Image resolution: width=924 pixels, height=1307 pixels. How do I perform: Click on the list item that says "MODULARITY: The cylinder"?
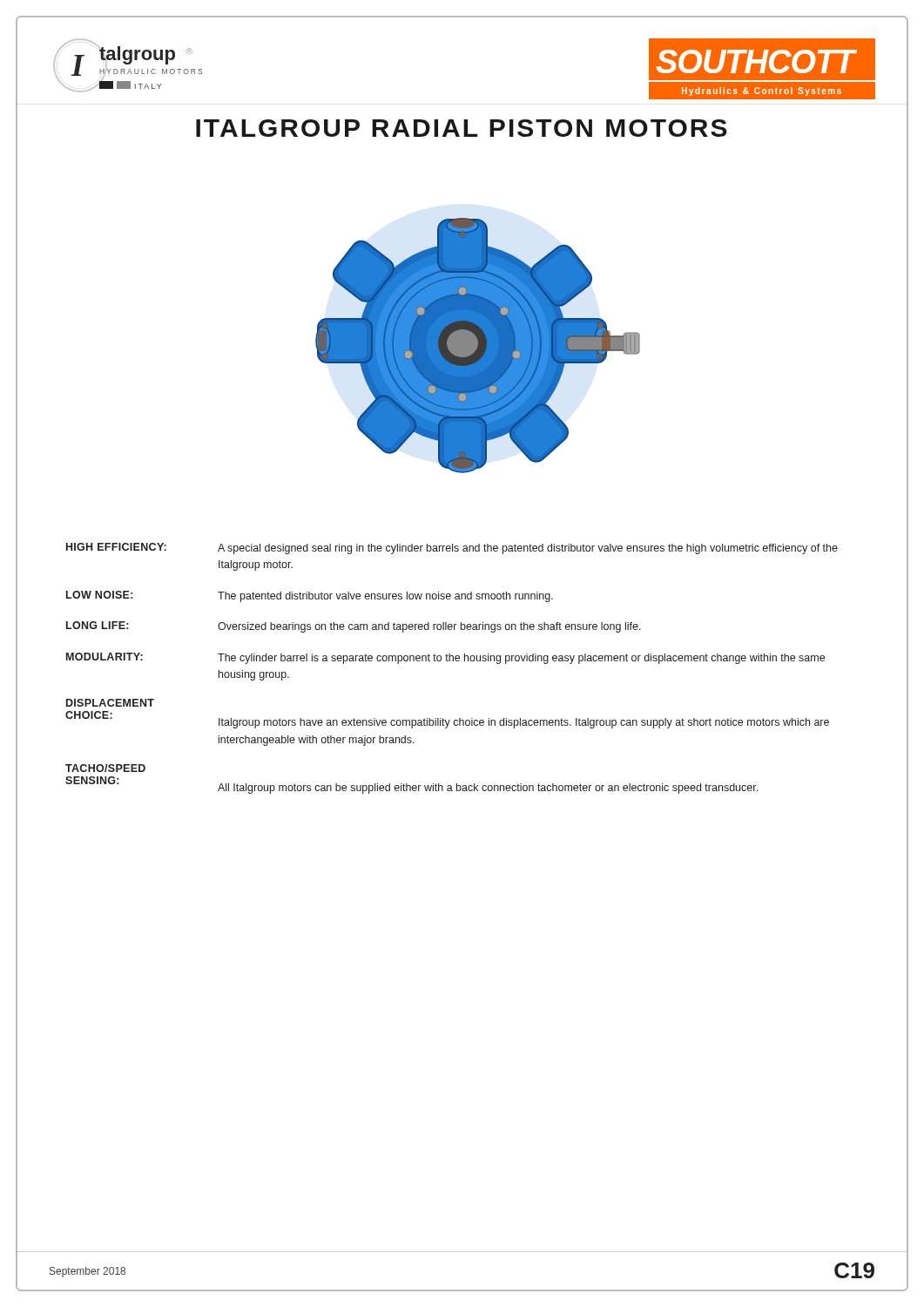tap(462, 666)
